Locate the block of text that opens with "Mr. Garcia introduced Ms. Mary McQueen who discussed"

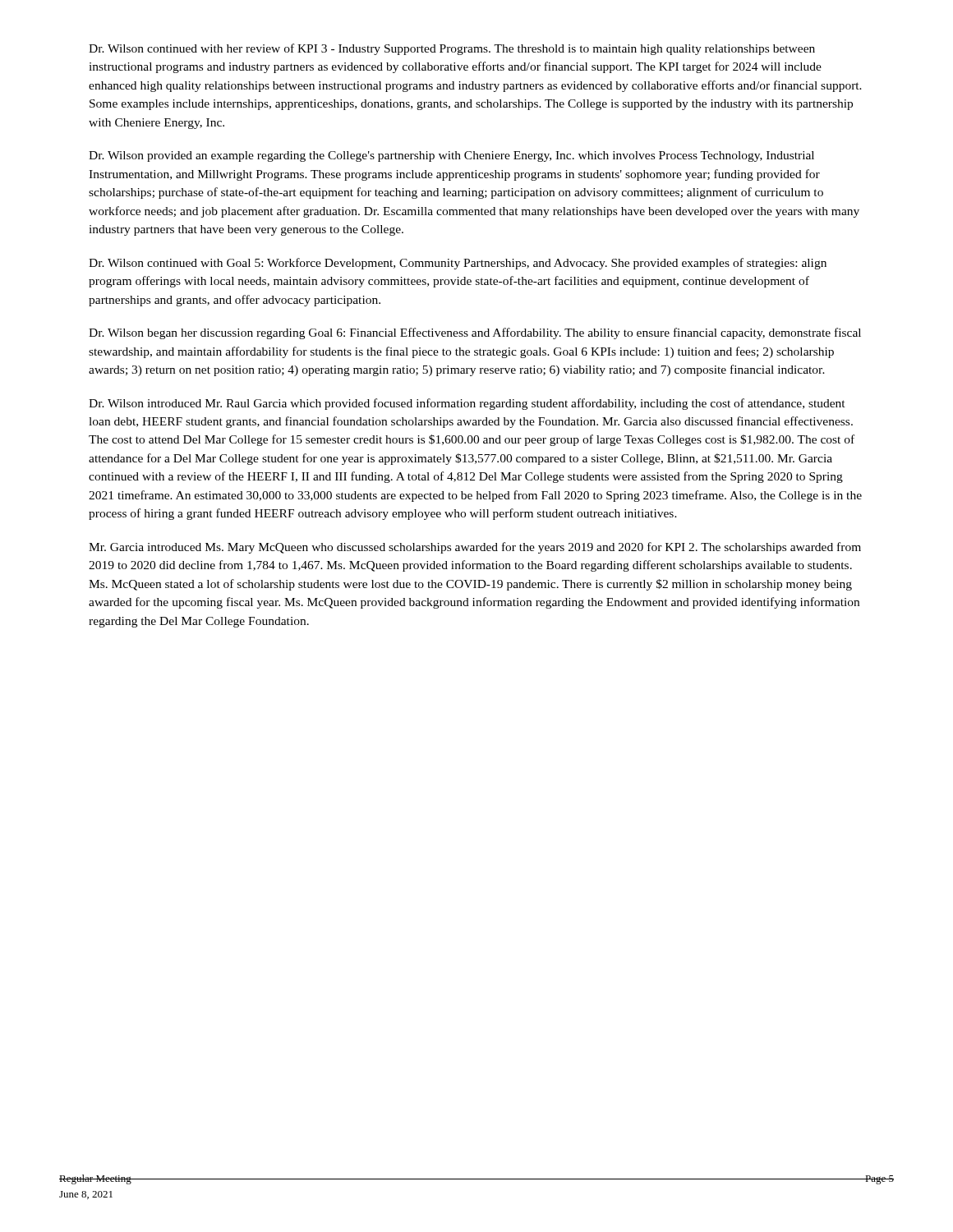point(475,583)
